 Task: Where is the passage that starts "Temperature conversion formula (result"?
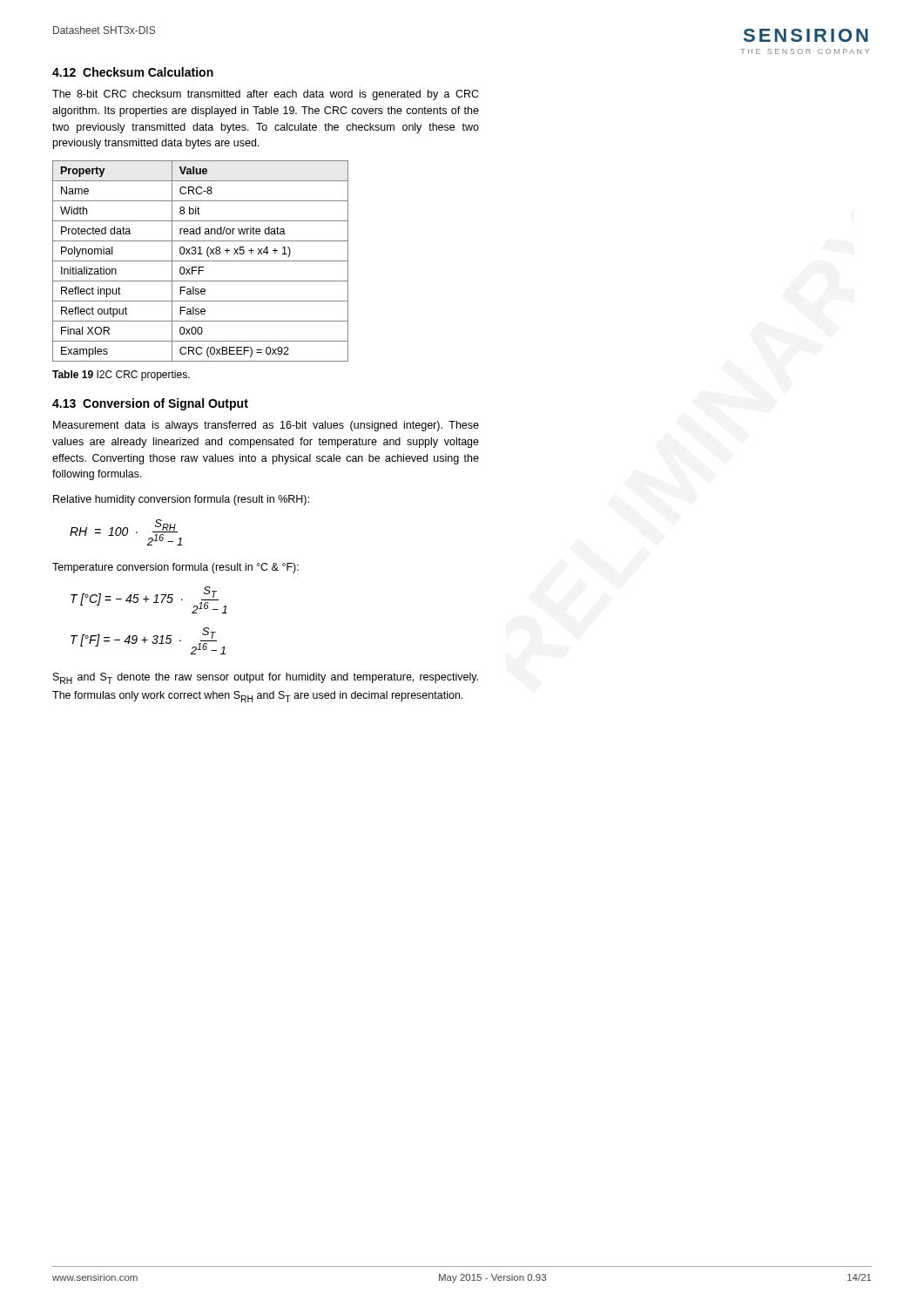(176, 567)
